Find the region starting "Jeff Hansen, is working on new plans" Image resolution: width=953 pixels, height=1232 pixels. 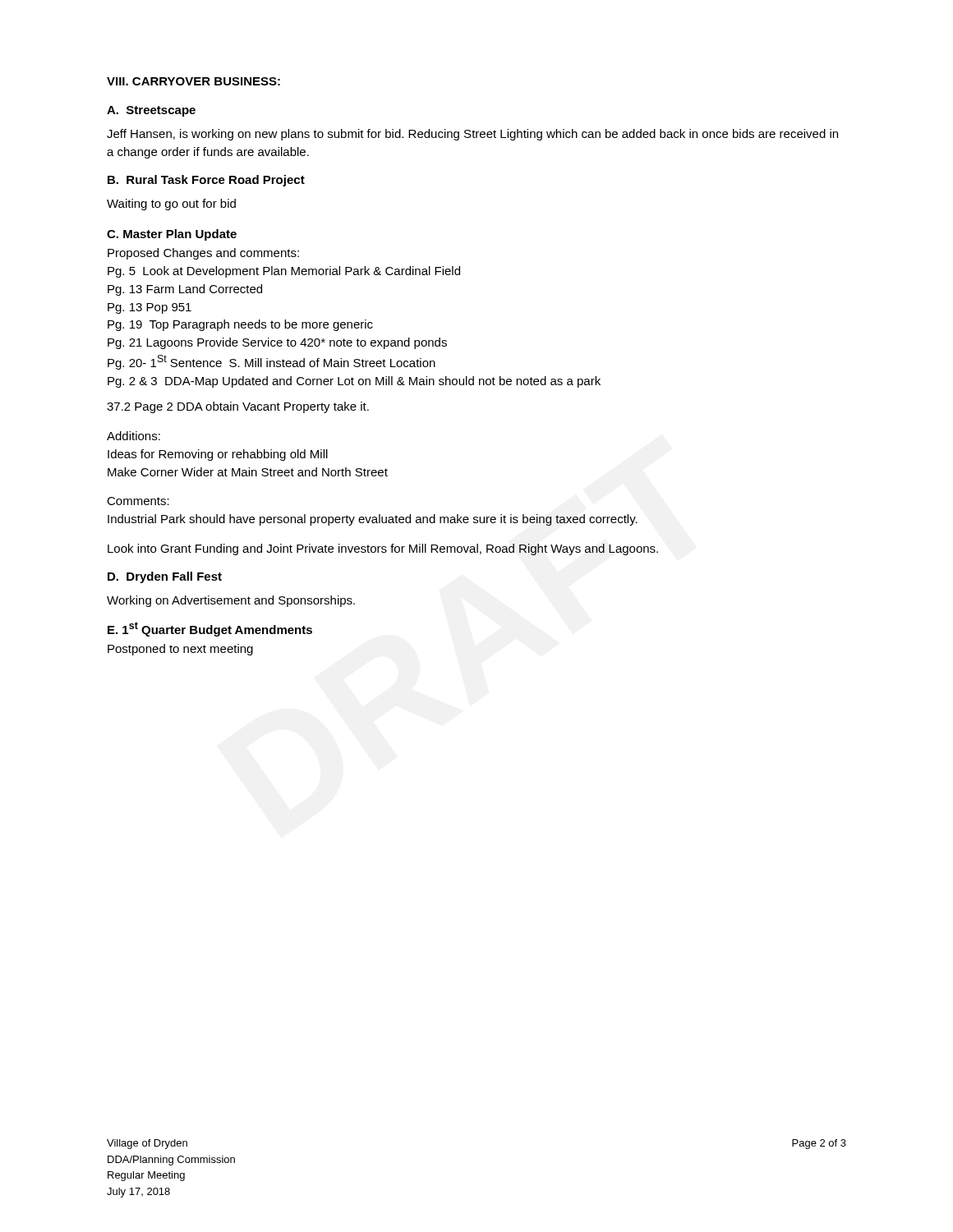tap(473, 142)
